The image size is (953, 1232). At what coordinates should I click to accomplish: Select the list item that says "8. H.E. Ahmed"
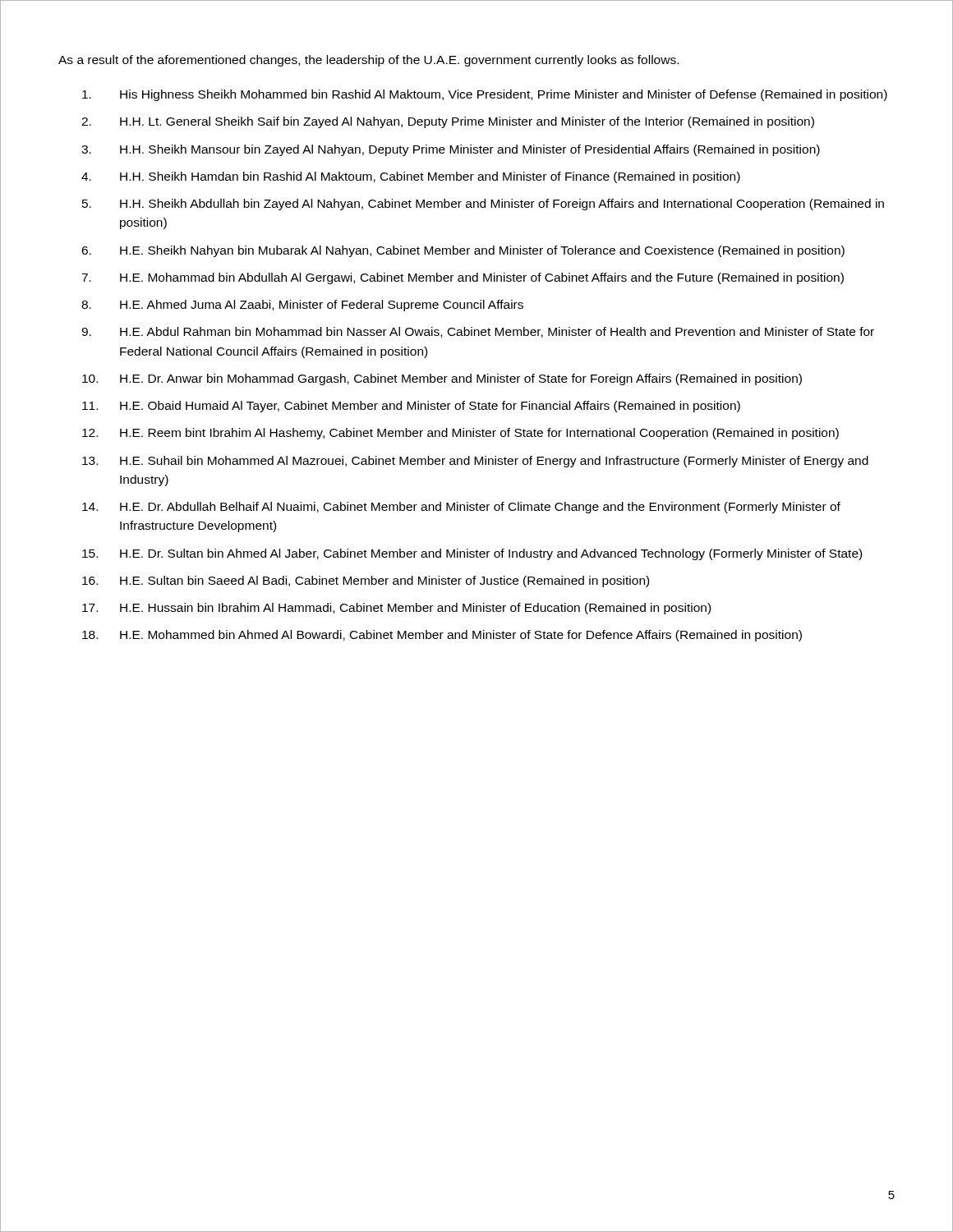click(476, 304)
